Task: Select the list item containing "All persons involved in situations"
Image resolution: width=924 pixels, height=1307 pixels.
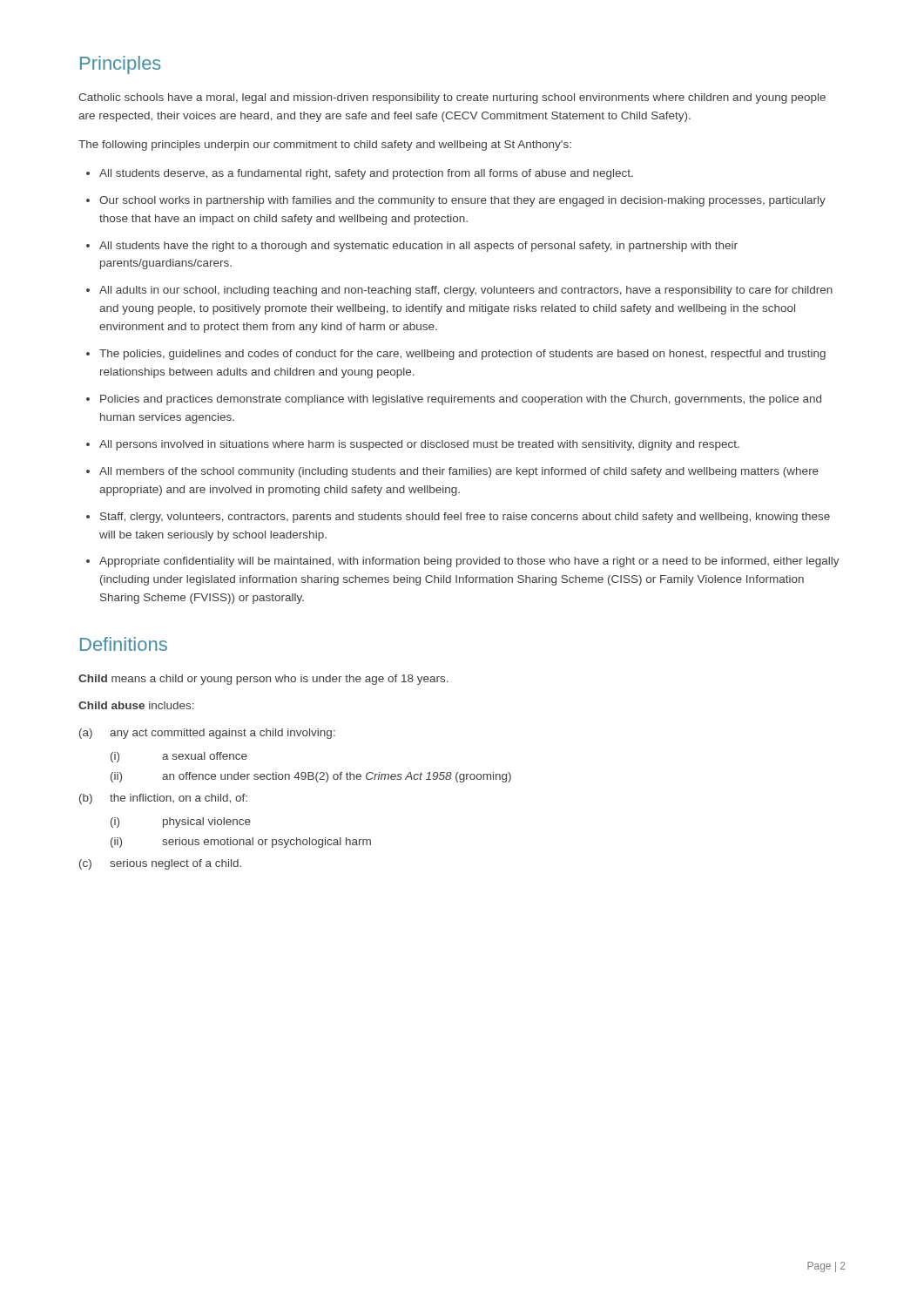Action: (472, 445)
